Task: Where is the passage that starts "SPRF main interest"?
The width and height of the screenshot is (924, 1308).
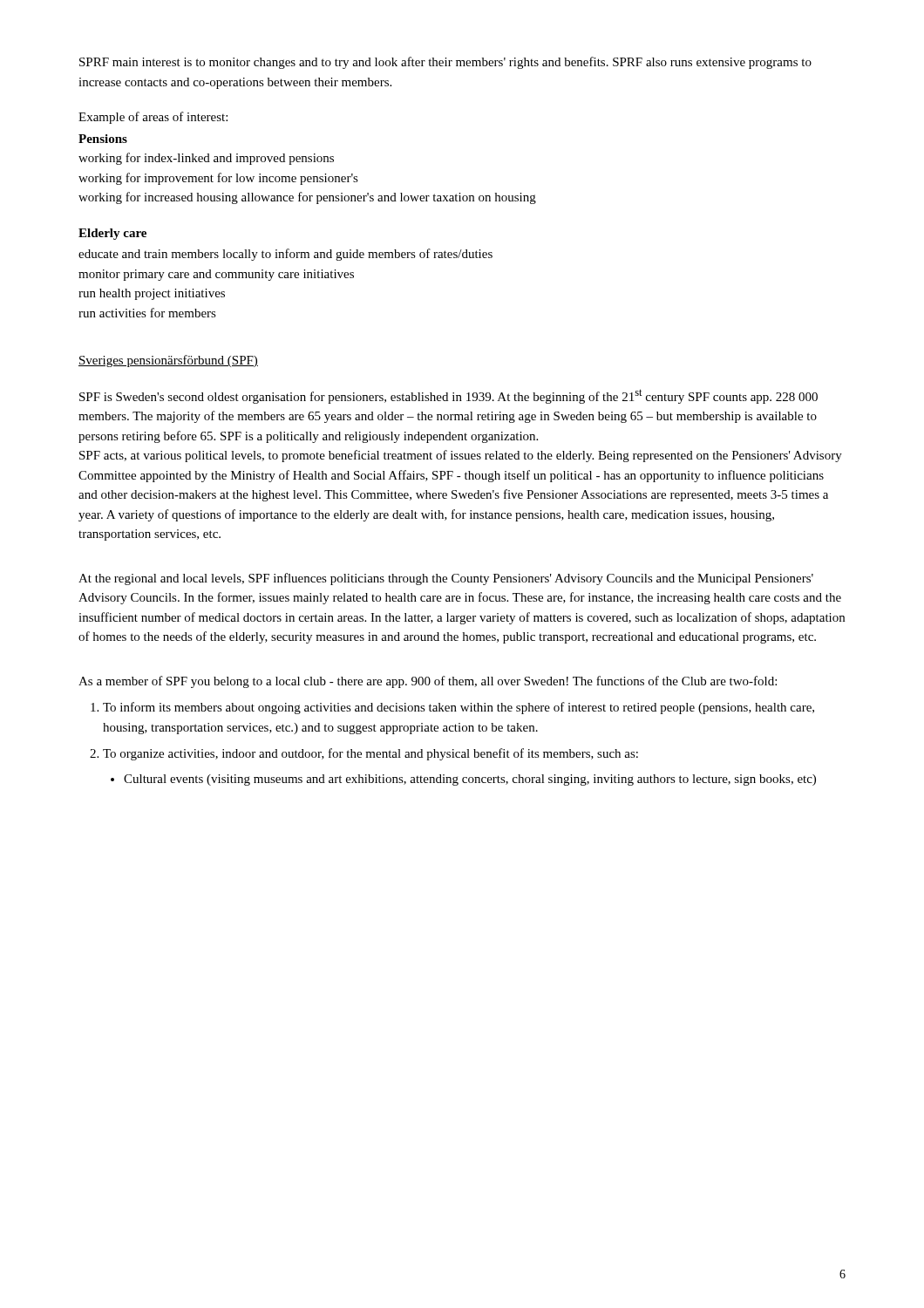Action: tap(462, 72)
